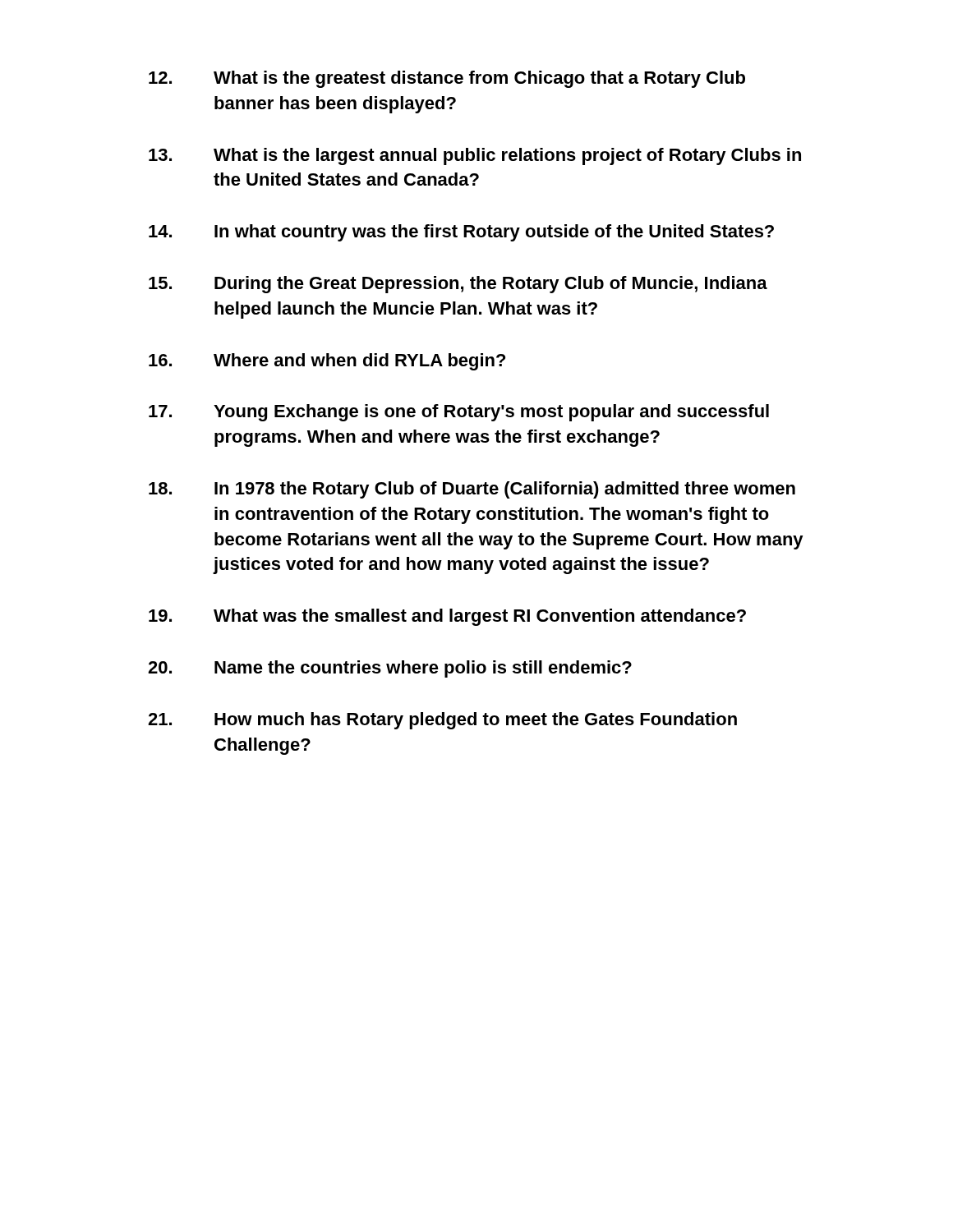Select the list item containing "19. What was the smallest and"
This screenshot has height=1232, width=953.
pos(476,616)
